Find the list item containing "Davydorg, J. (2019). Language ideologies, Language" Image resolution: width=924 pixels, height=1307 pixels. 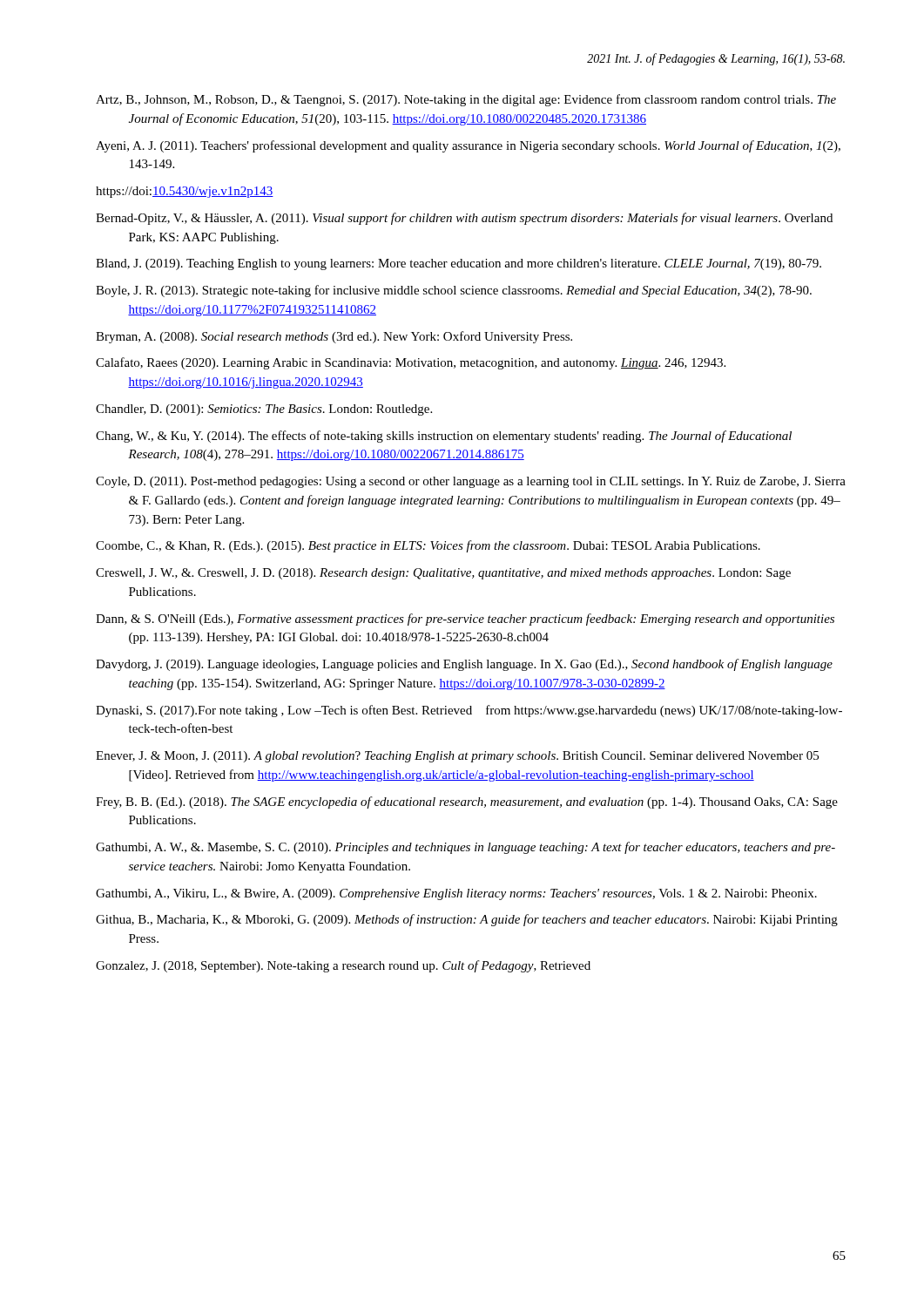click(x=464, y=673)
